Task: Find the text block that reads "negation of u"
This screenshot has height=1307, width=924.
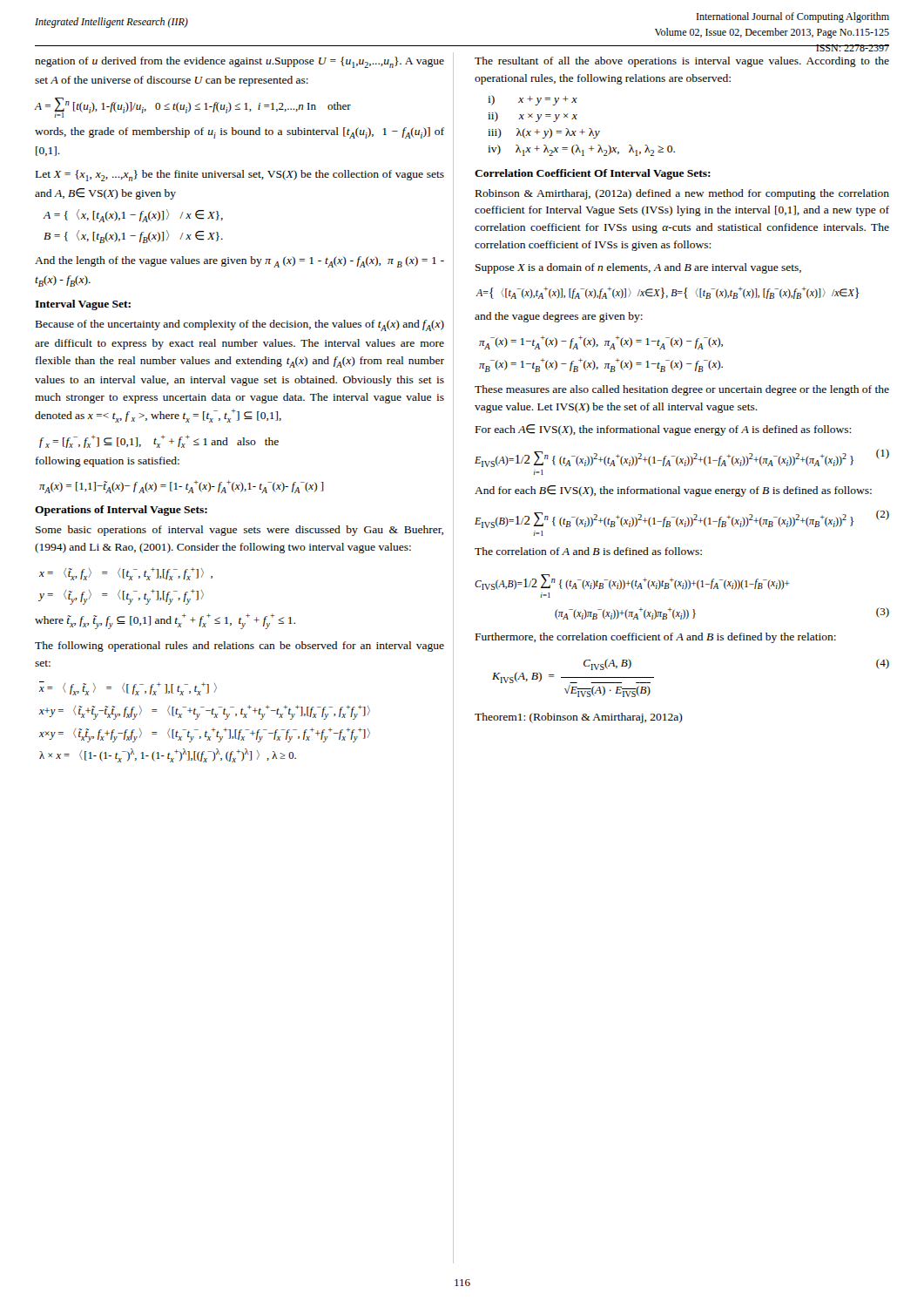Action: 240,70
